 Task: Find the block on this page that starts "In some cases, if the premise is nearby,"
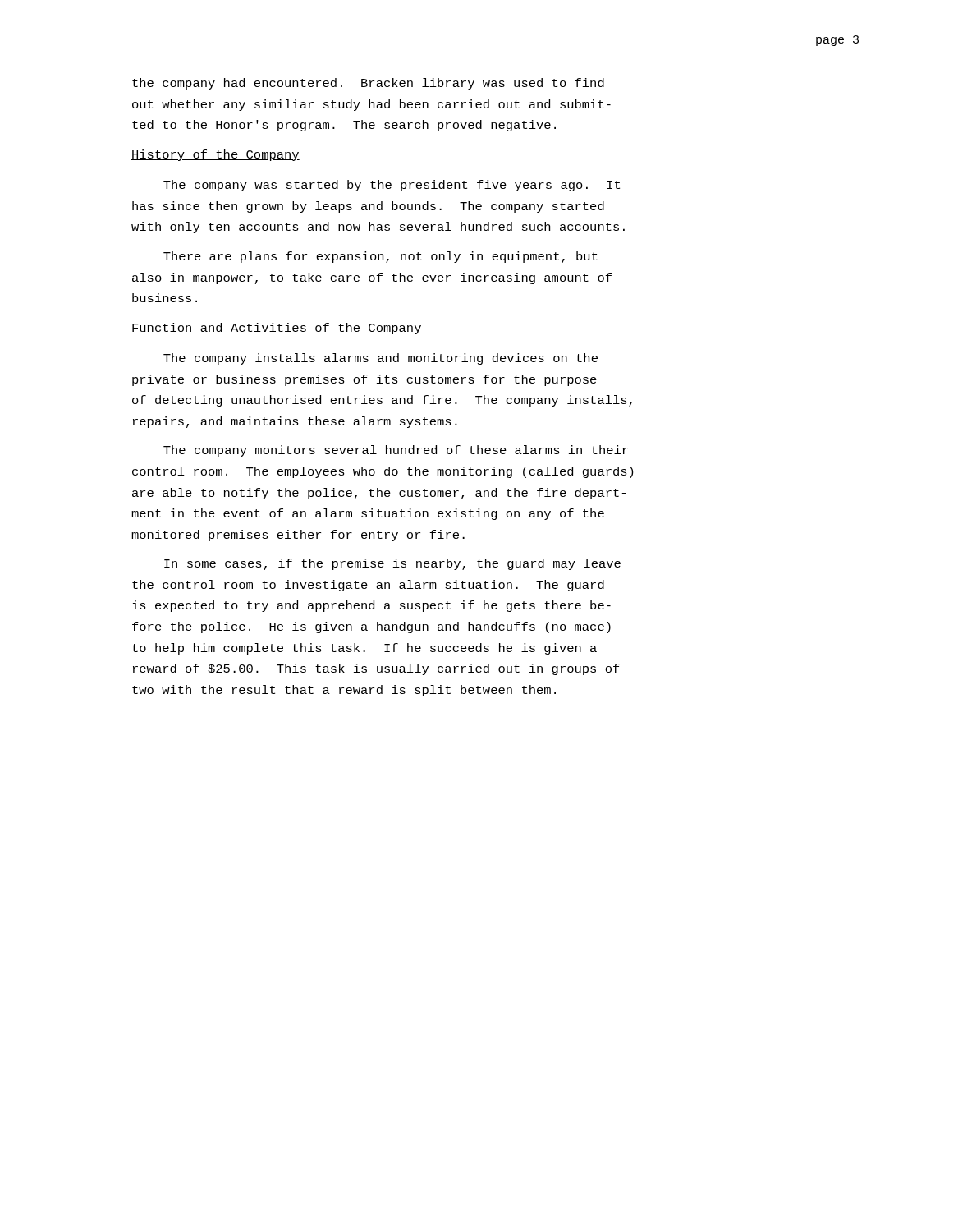[x=376, y=627]
